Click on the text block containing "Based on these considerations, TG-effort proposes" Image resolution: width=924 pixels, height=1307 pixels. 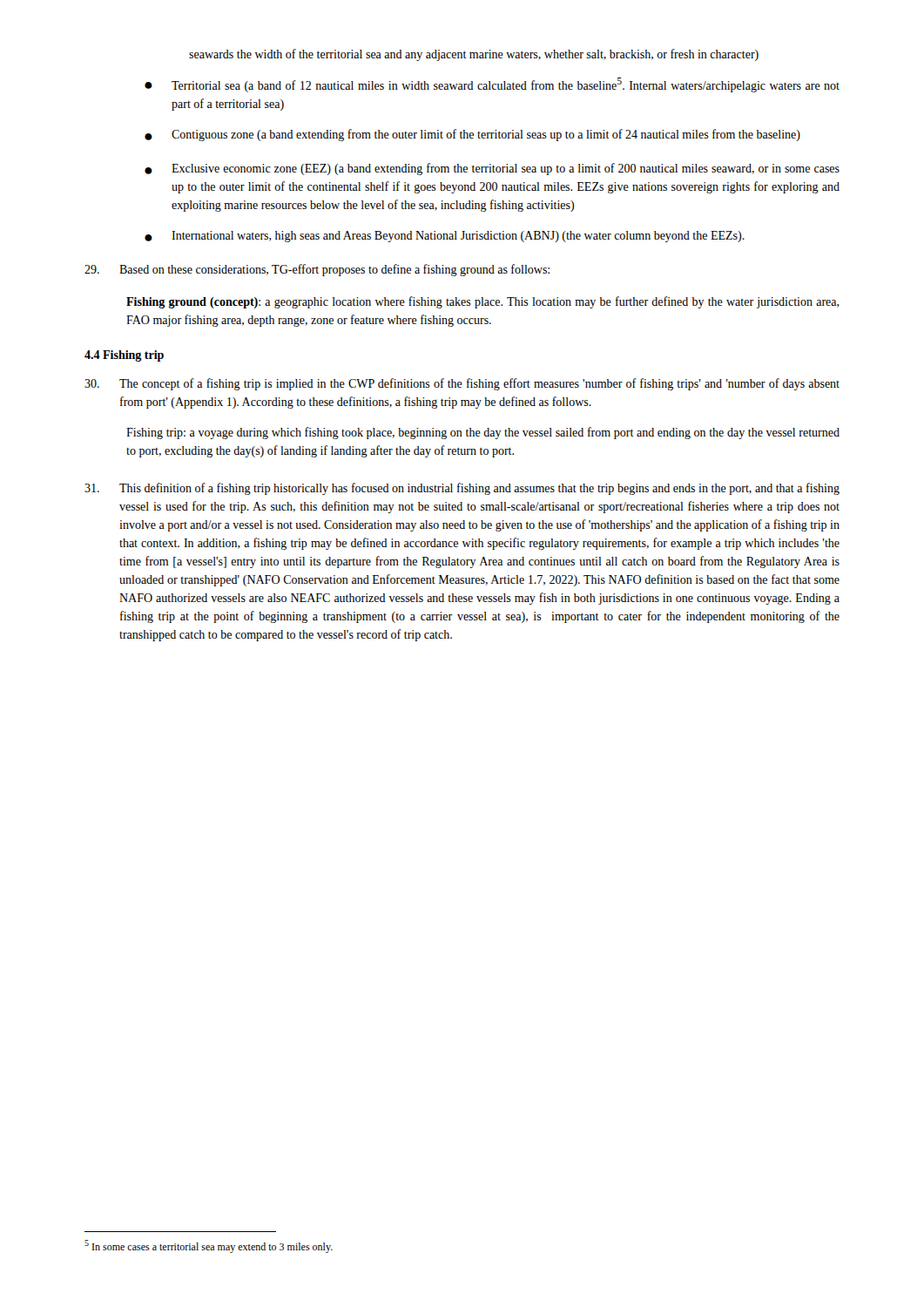pyautogui.click(x=462, y=270)
